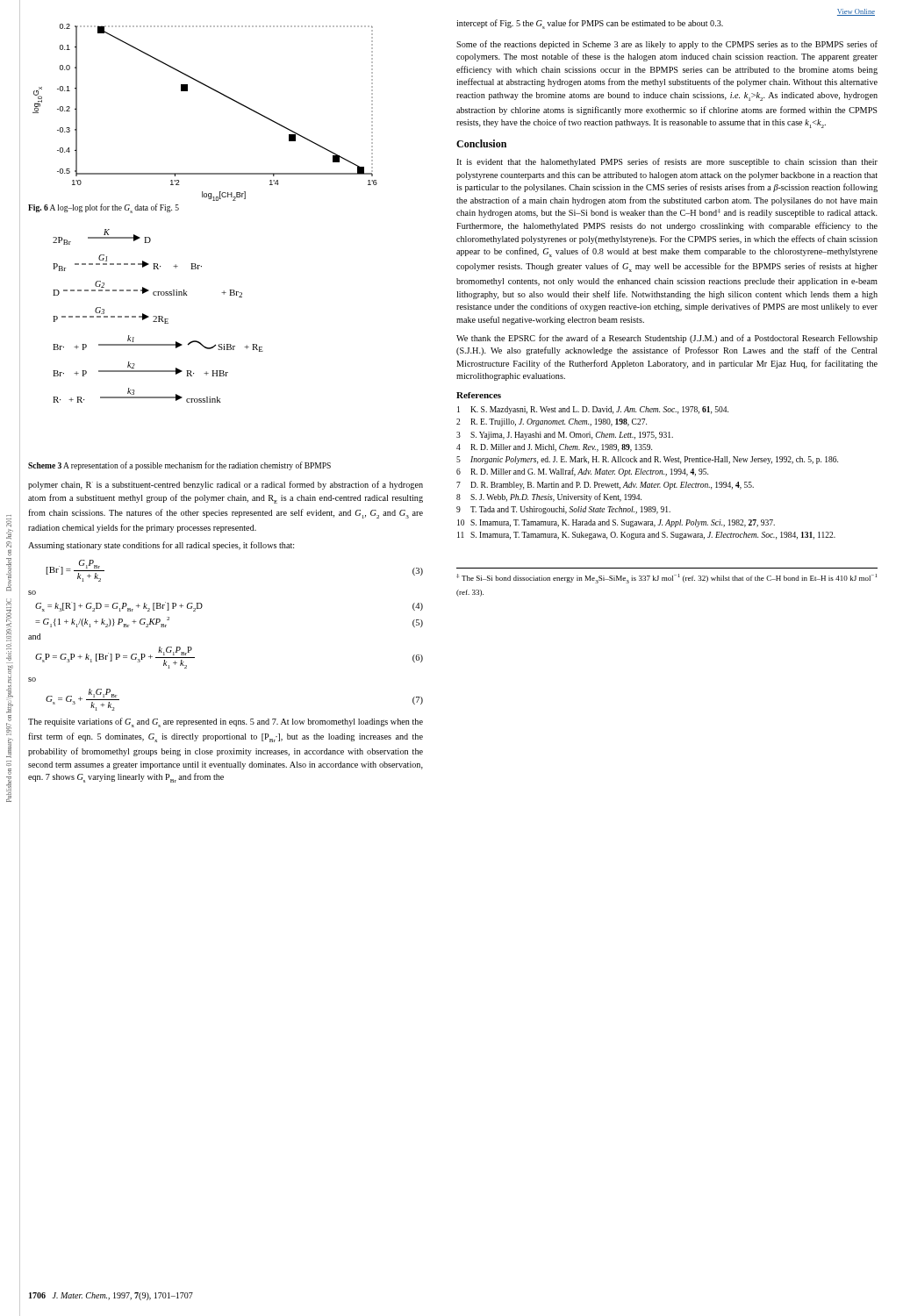Locate the text block containing "Some of the reactions depicted in Scheme 3"
The image size is (903, 1316).
(667, 85)
